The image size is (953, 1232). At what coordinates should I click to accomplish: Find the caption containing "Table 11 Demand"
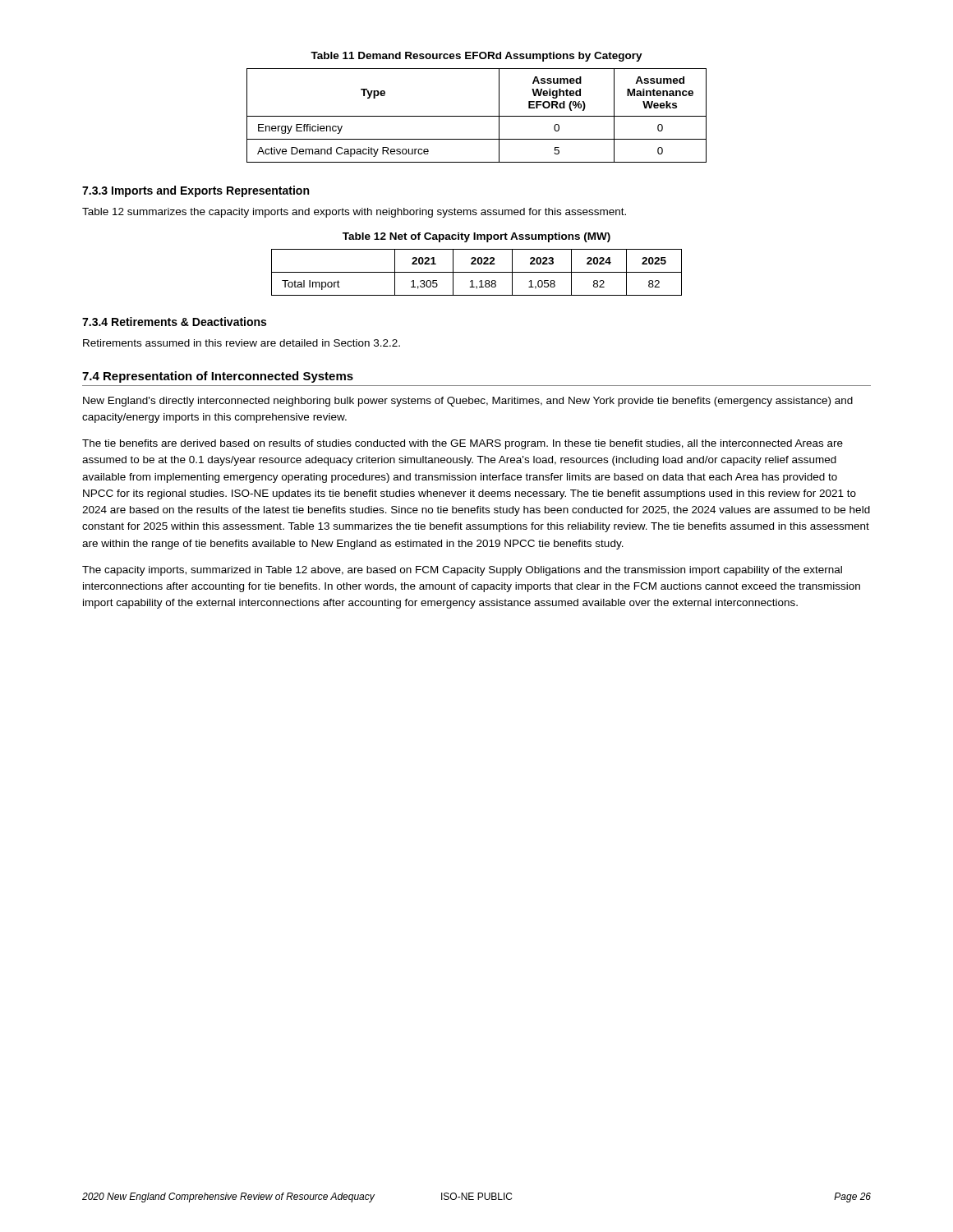(x=476, y=55)
